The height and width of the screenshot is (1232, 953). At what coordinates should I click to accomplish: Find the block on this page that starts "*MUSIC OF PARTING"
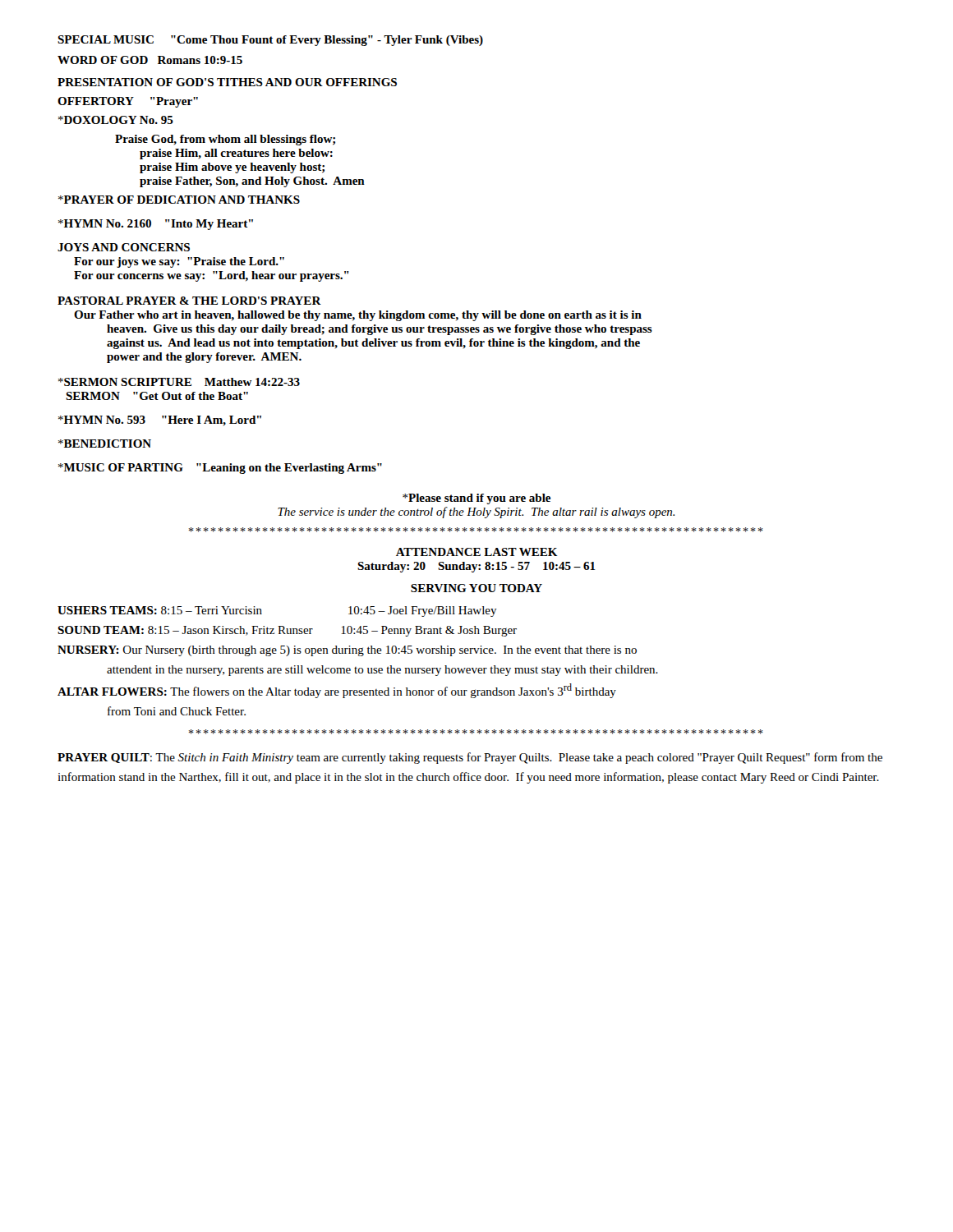click(x=220, y=467)
